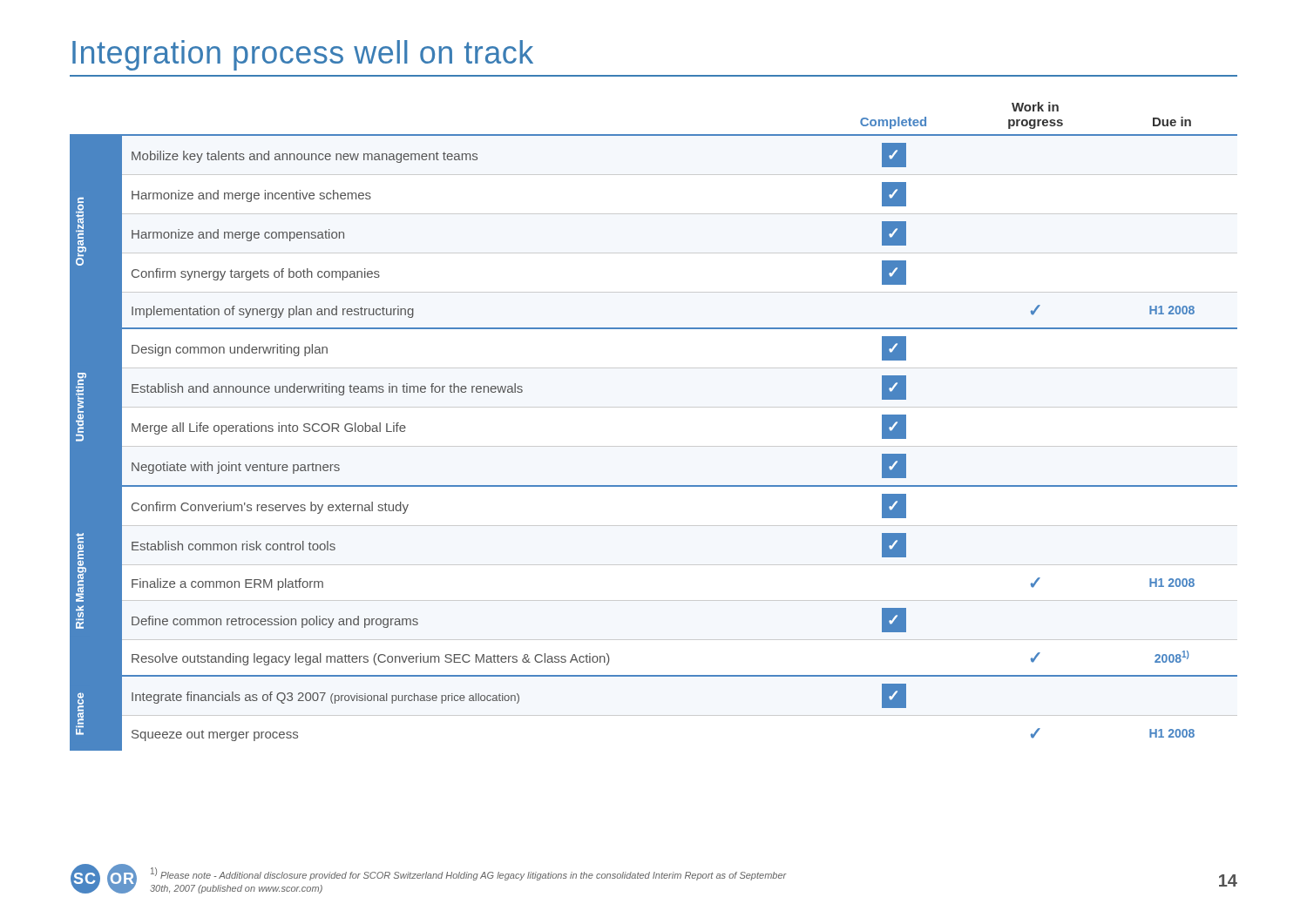
Task: Navigate to the passage starting "1) Please note"
Action: [x=468, y=880]
